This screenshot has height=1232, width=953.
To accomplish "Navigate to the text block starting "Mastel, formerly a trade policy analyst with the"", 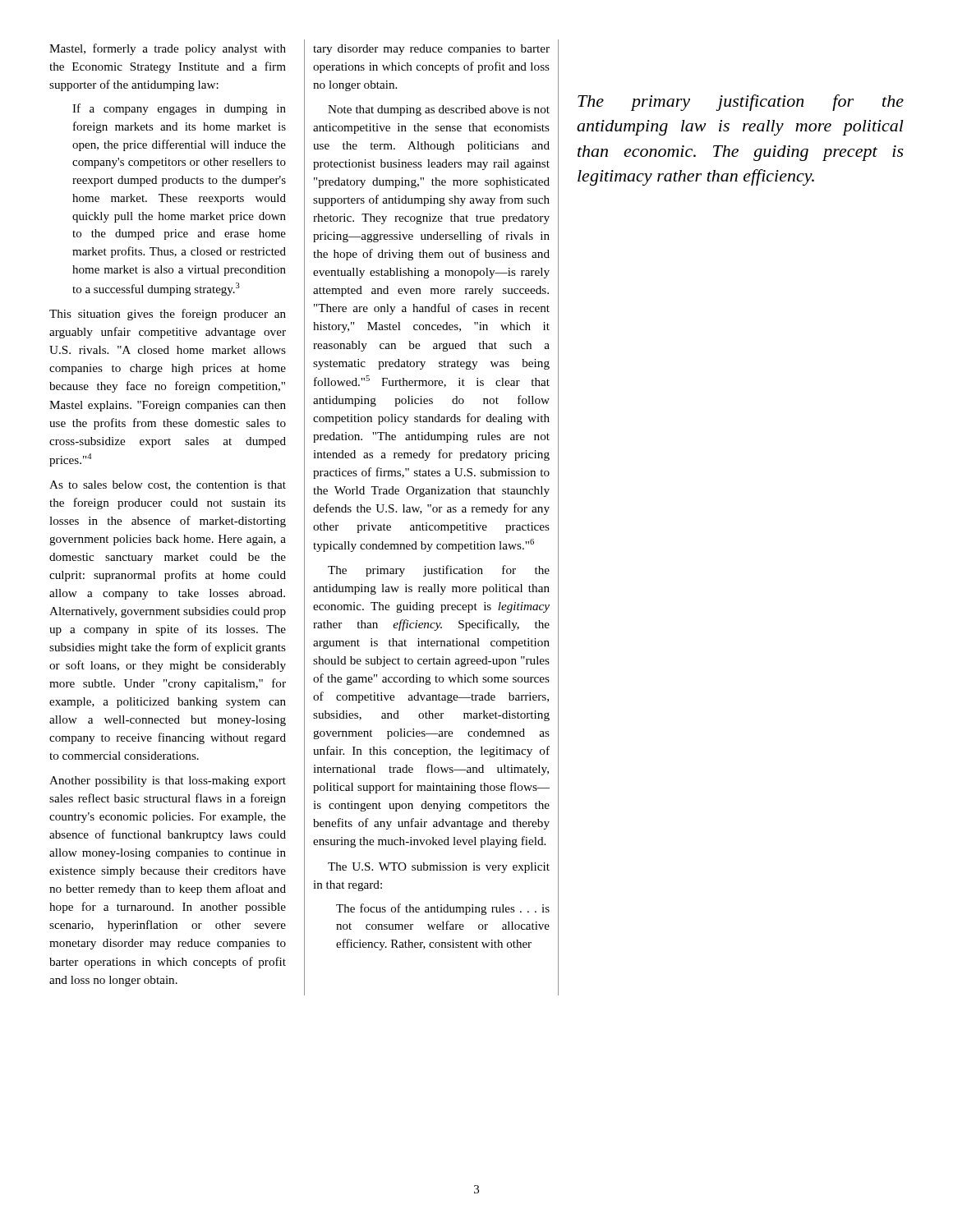I will [x=168, y=514].
